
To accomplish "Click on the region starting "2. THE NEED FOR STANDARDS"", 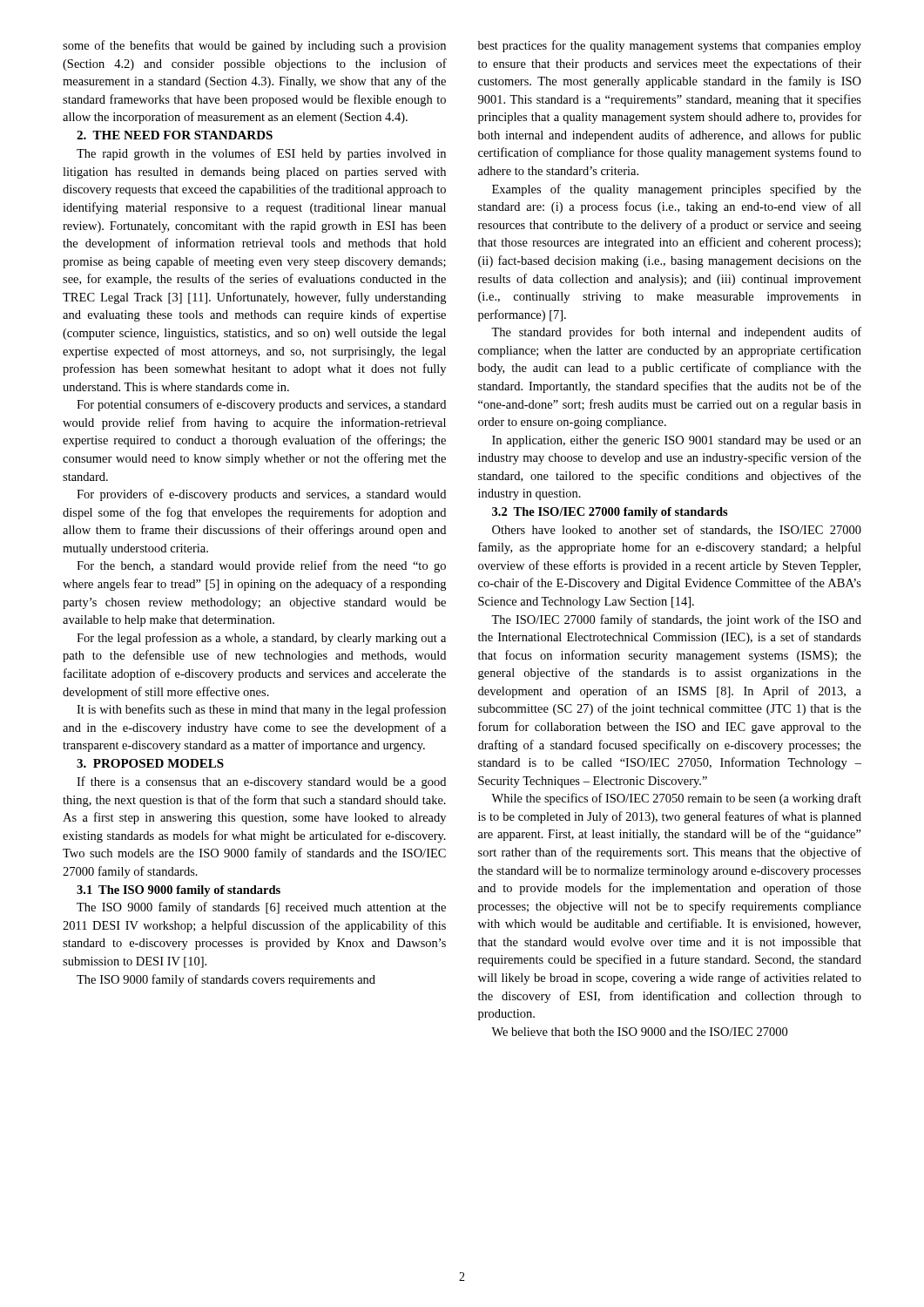I will pyautogui.click(x=255, y=136).
